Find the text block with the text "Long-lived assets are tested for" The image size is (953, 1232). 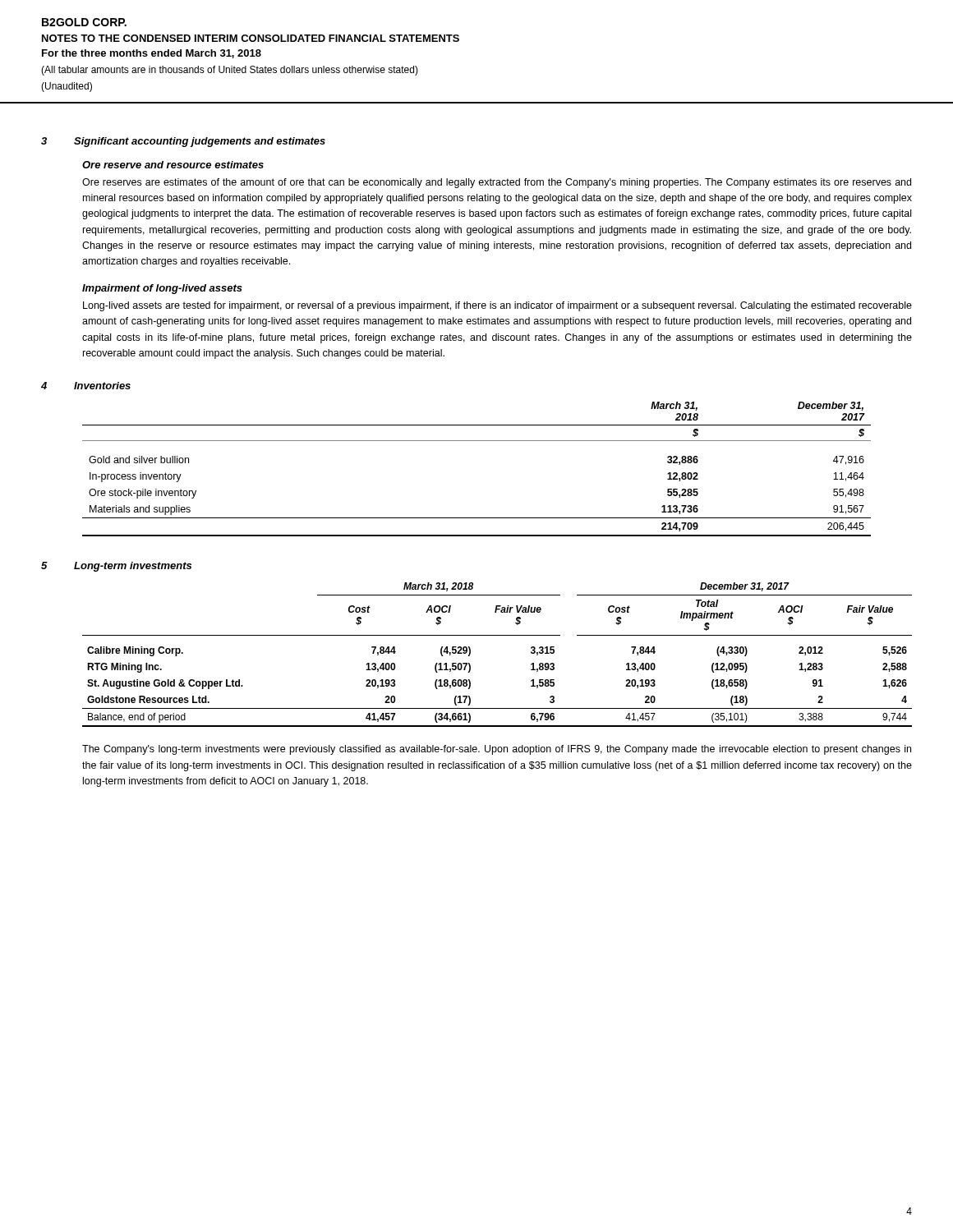pyautogui.click(x=497, y=329)
